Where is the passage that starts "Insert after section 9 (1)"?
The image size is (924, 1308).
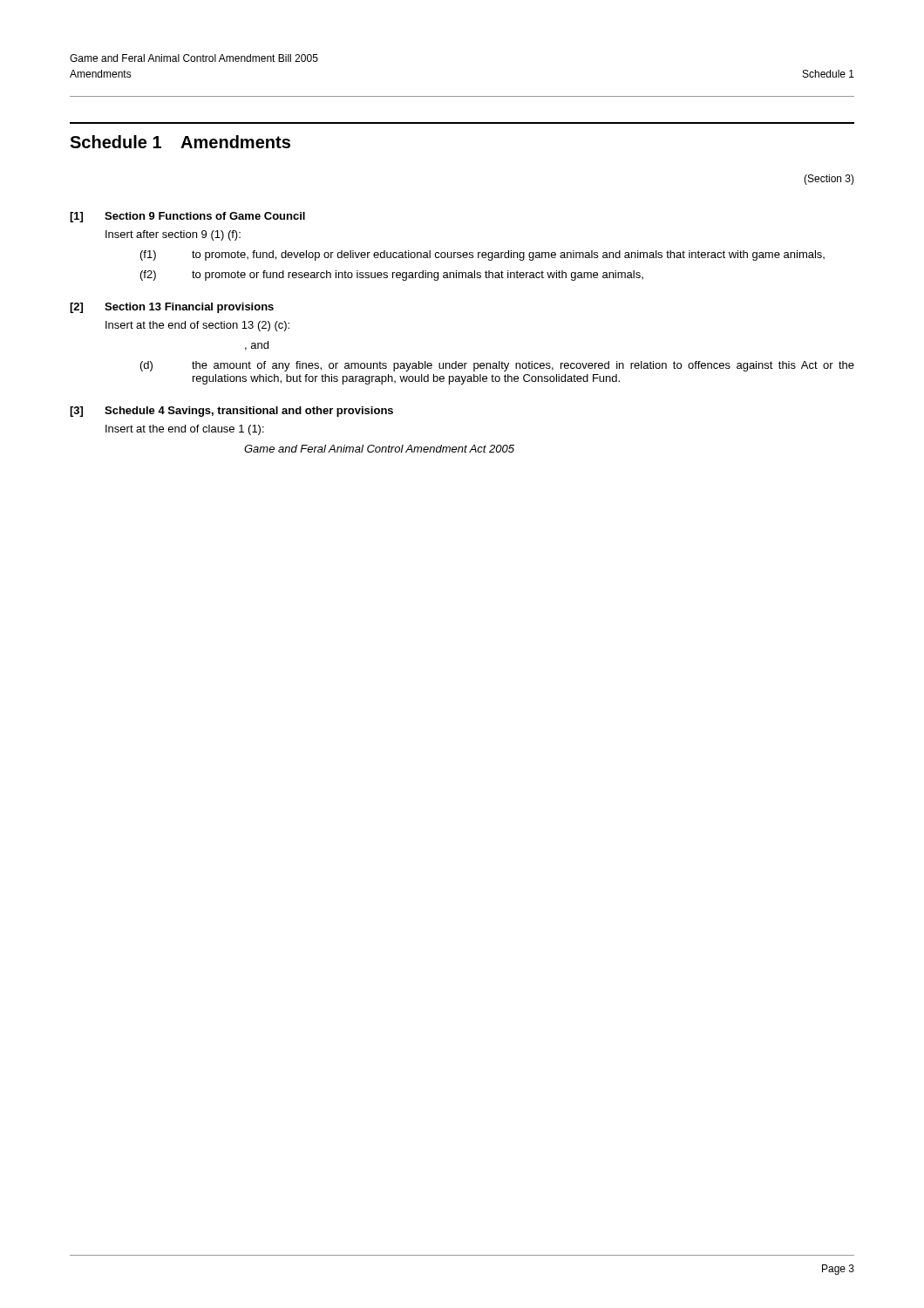[x=173, y=234]
